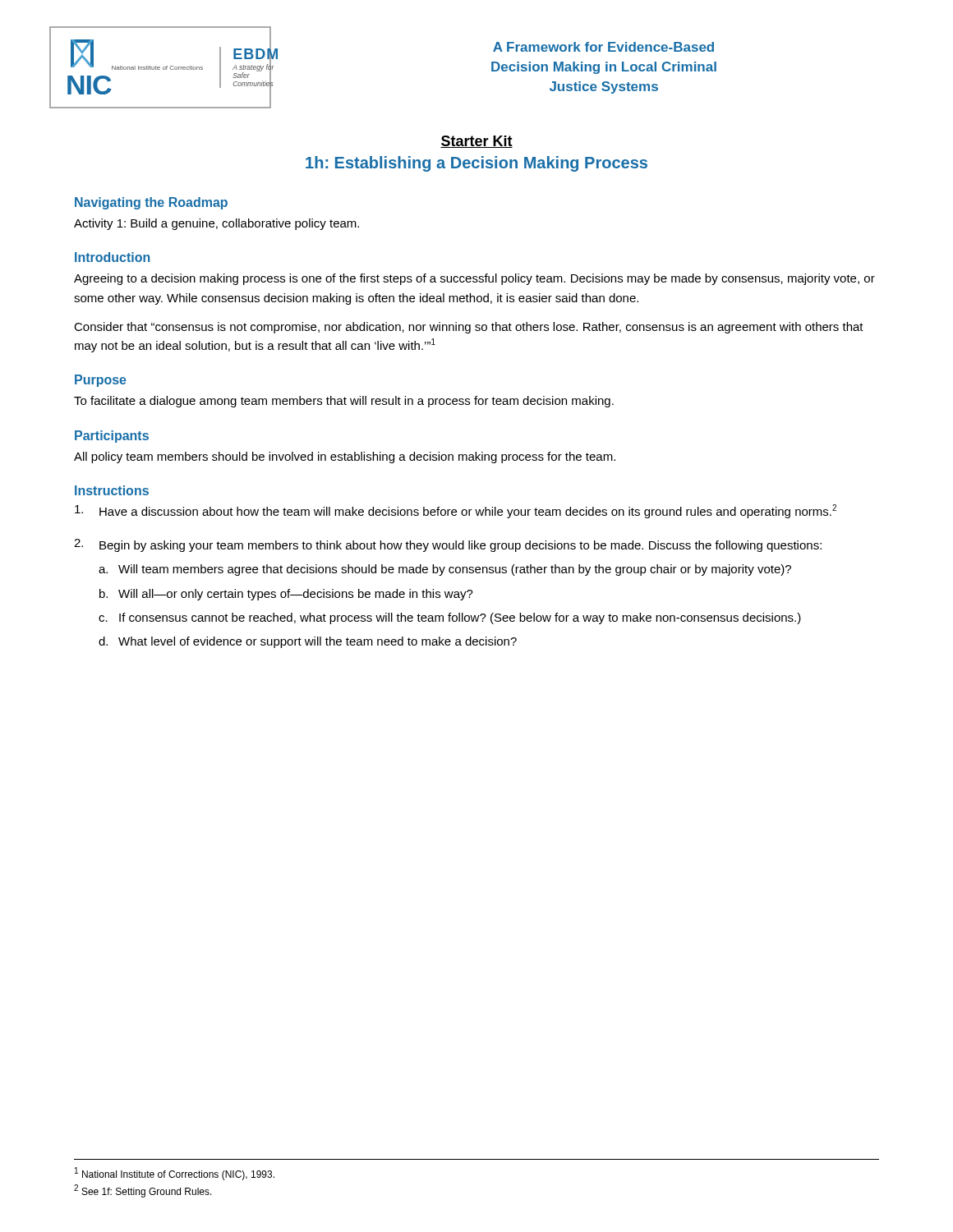The width and height of the screenshot is (953, 1232).
Task: Click on the text starting "2. Begin by asking"
Action: pos(476,596)
